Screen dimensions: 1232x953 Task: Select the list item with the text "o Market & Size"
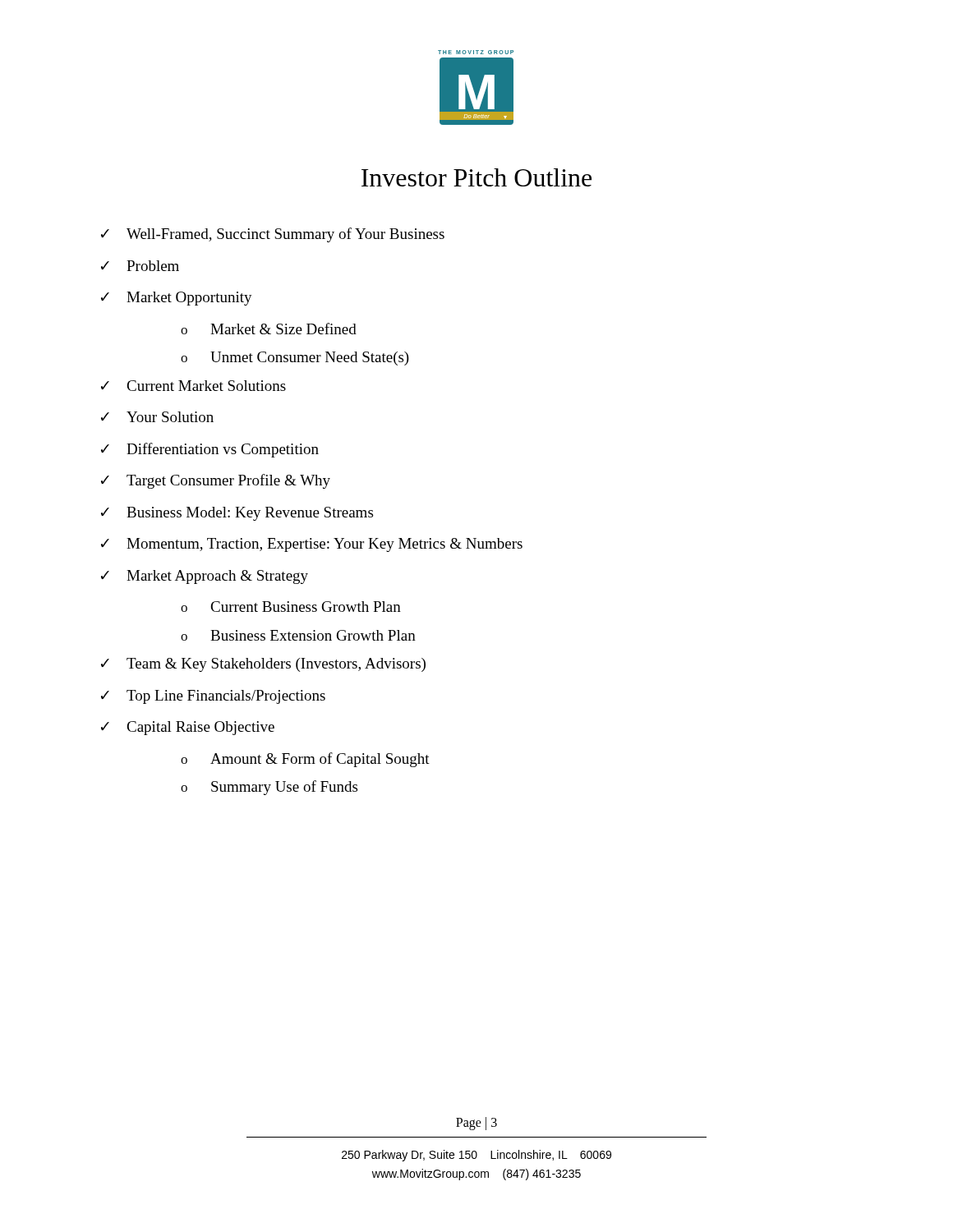coord(269,329)
